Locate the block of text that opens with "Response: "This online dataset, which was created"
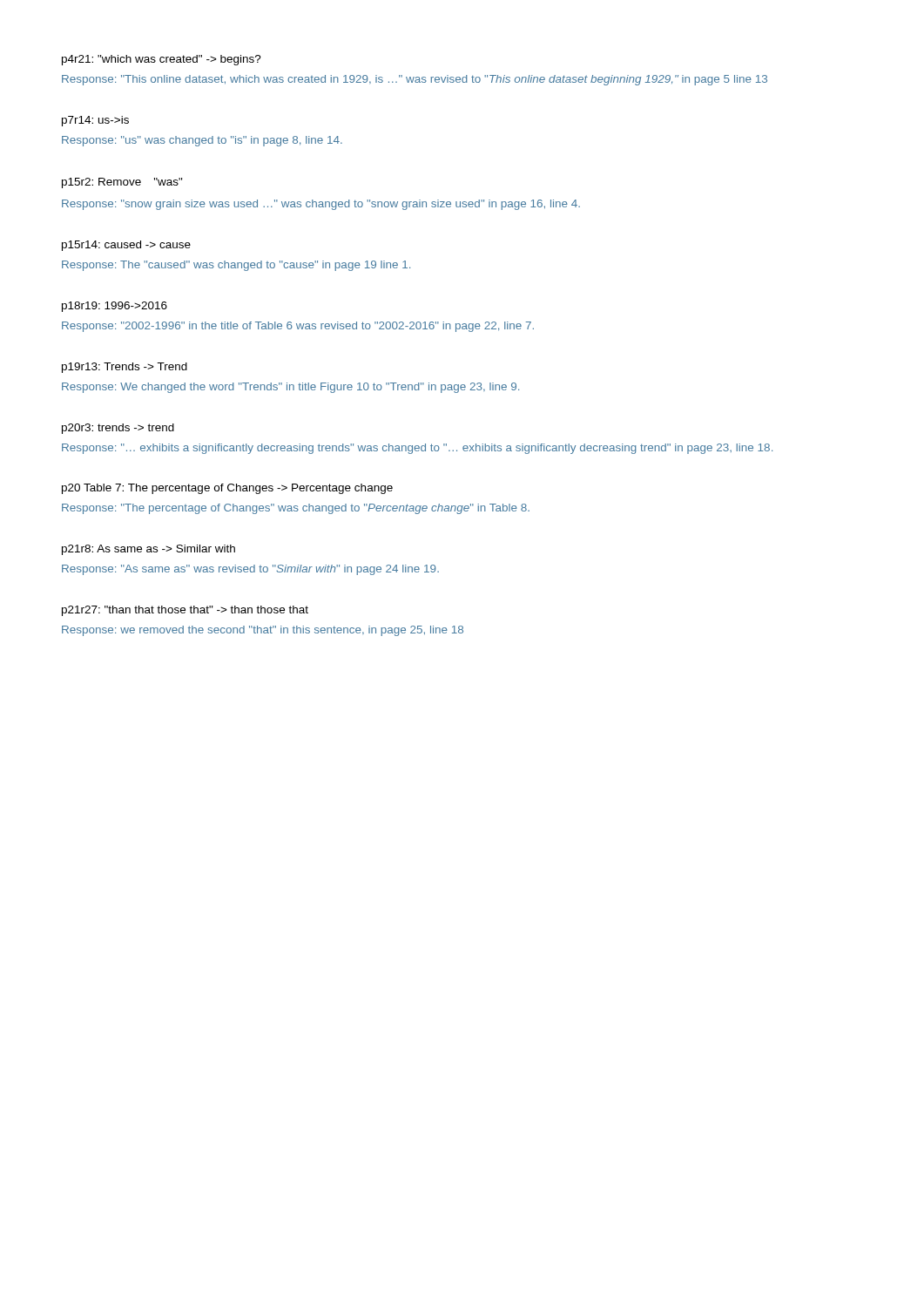This screenshot has height=1307, width=924. pos(414,79)
